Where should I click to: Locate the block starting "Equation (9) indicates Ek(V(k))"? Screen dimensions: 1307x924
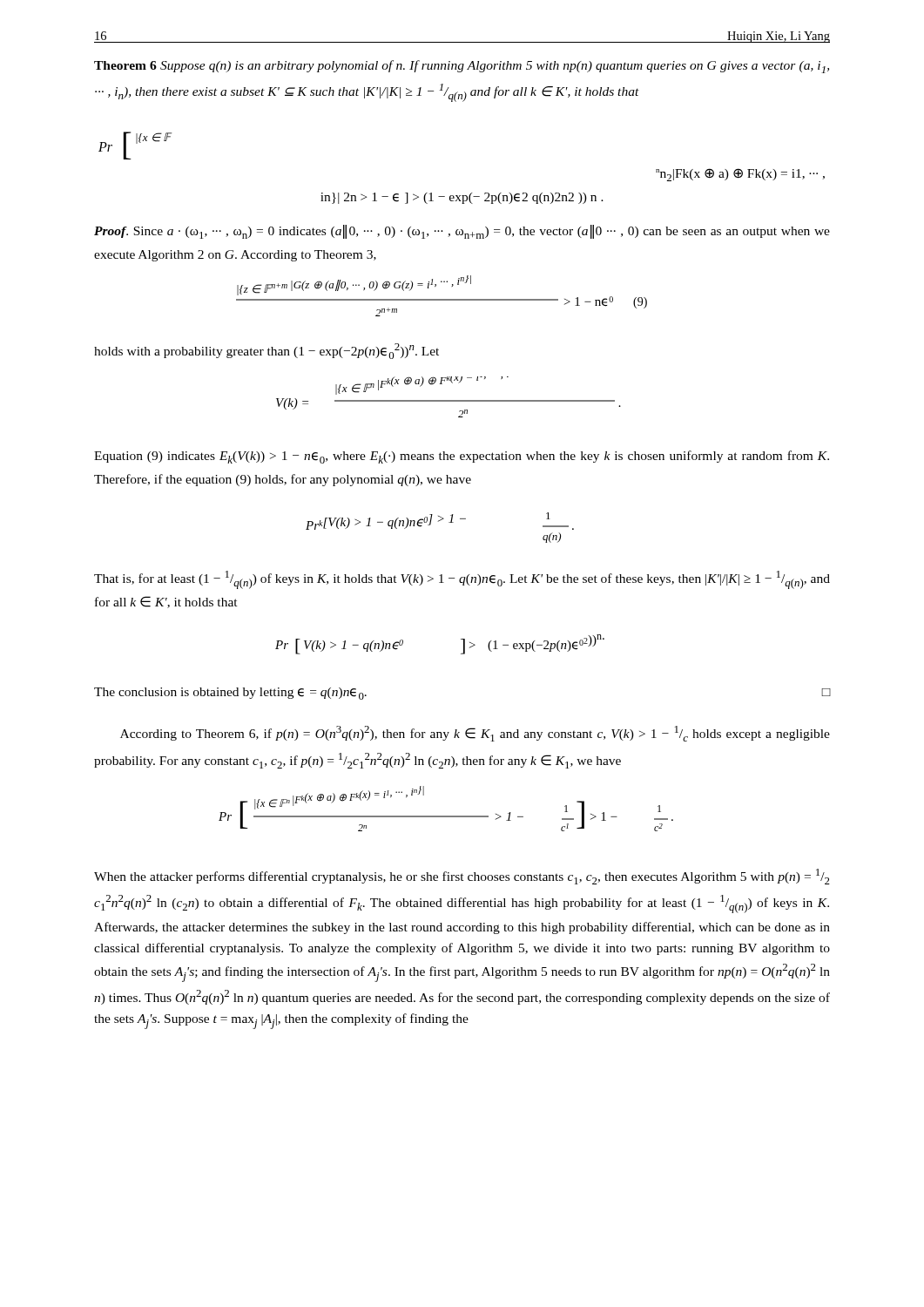click(x=462, y=467)
